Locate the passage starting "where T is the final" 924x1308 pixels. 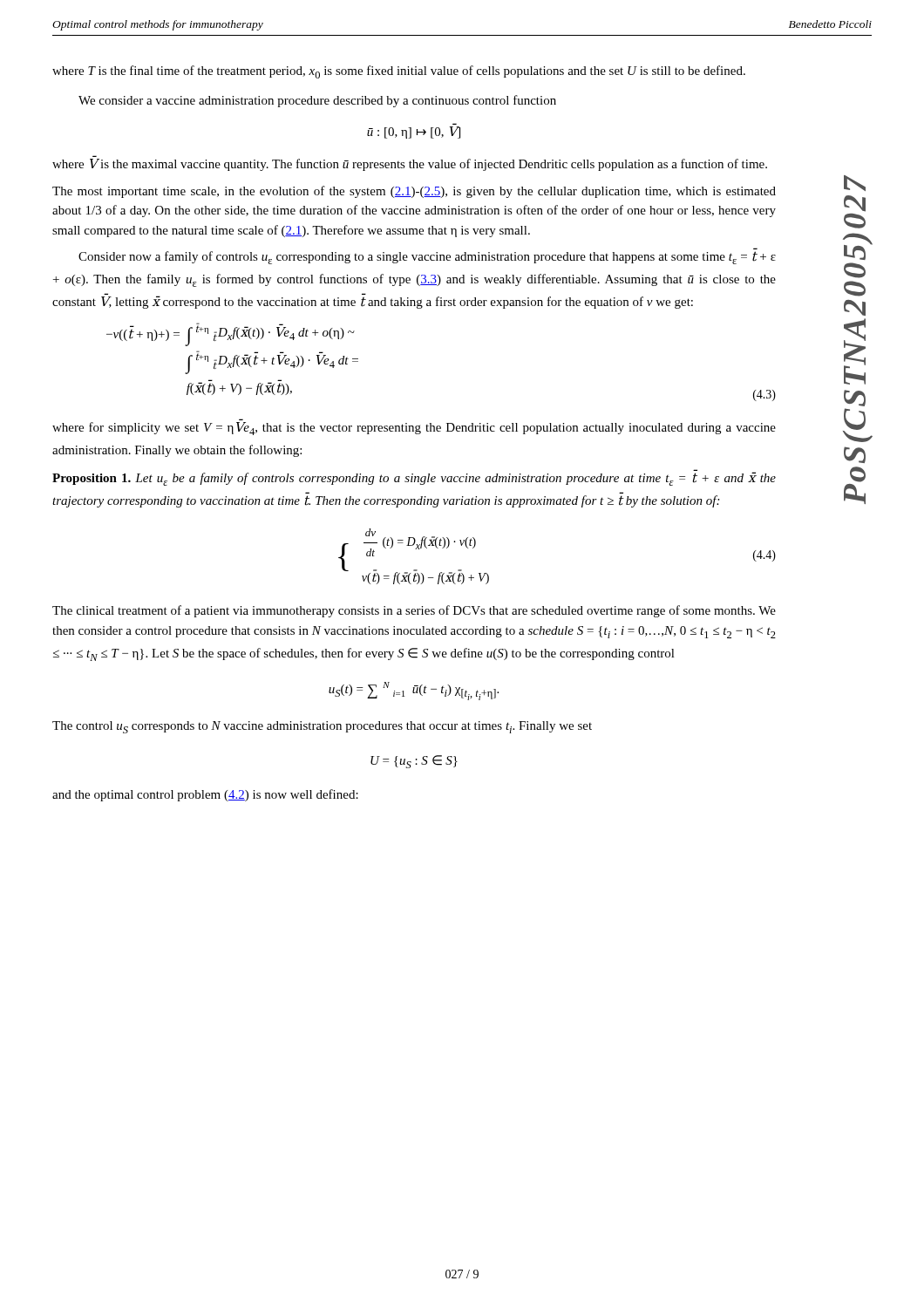click(x=414, y=72)
